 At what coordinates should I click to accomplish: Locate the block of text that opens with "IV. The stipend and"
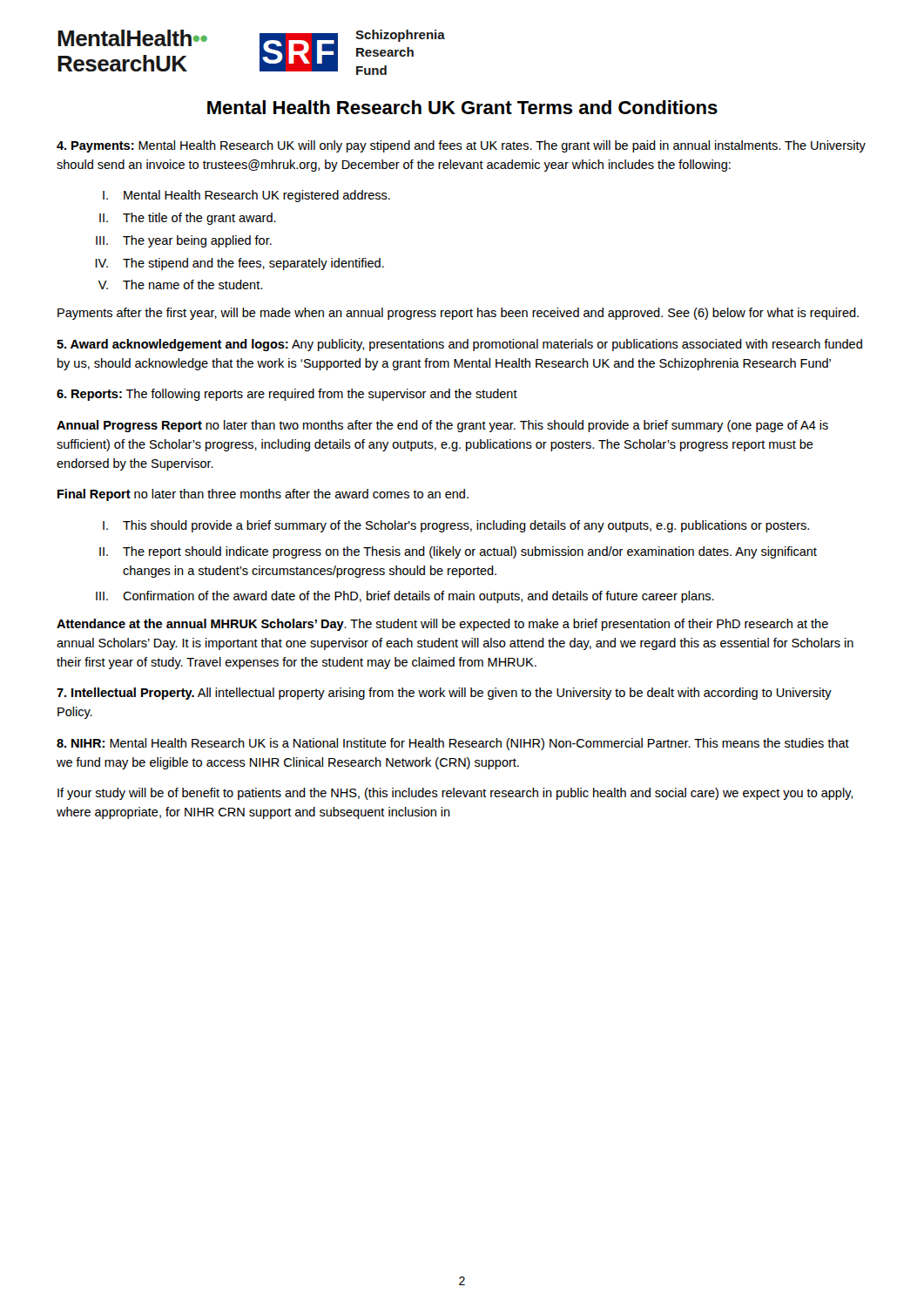click(x=239, y=264)
